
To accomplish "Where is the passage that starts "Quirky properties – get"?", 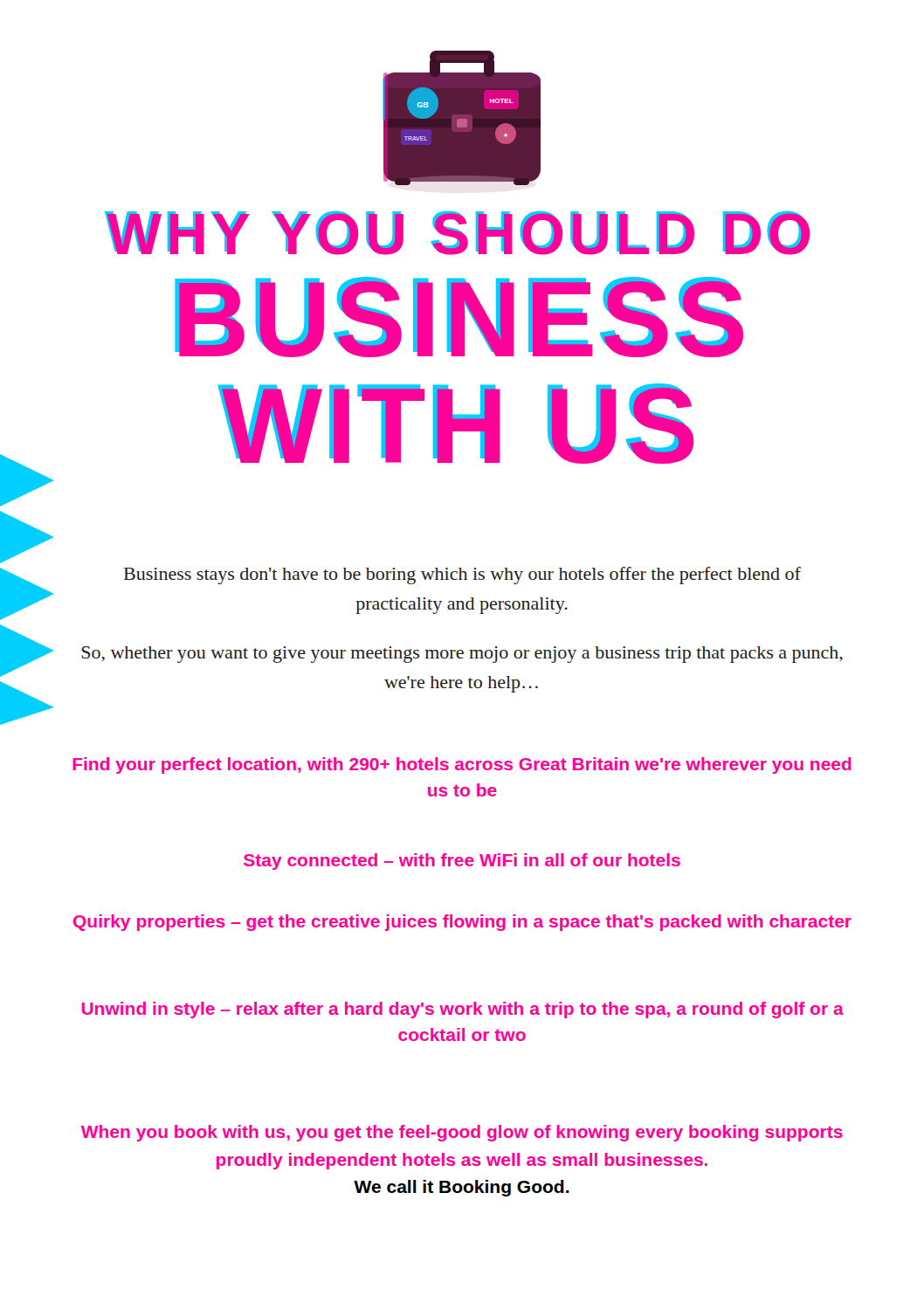I will tap(462, 921).
